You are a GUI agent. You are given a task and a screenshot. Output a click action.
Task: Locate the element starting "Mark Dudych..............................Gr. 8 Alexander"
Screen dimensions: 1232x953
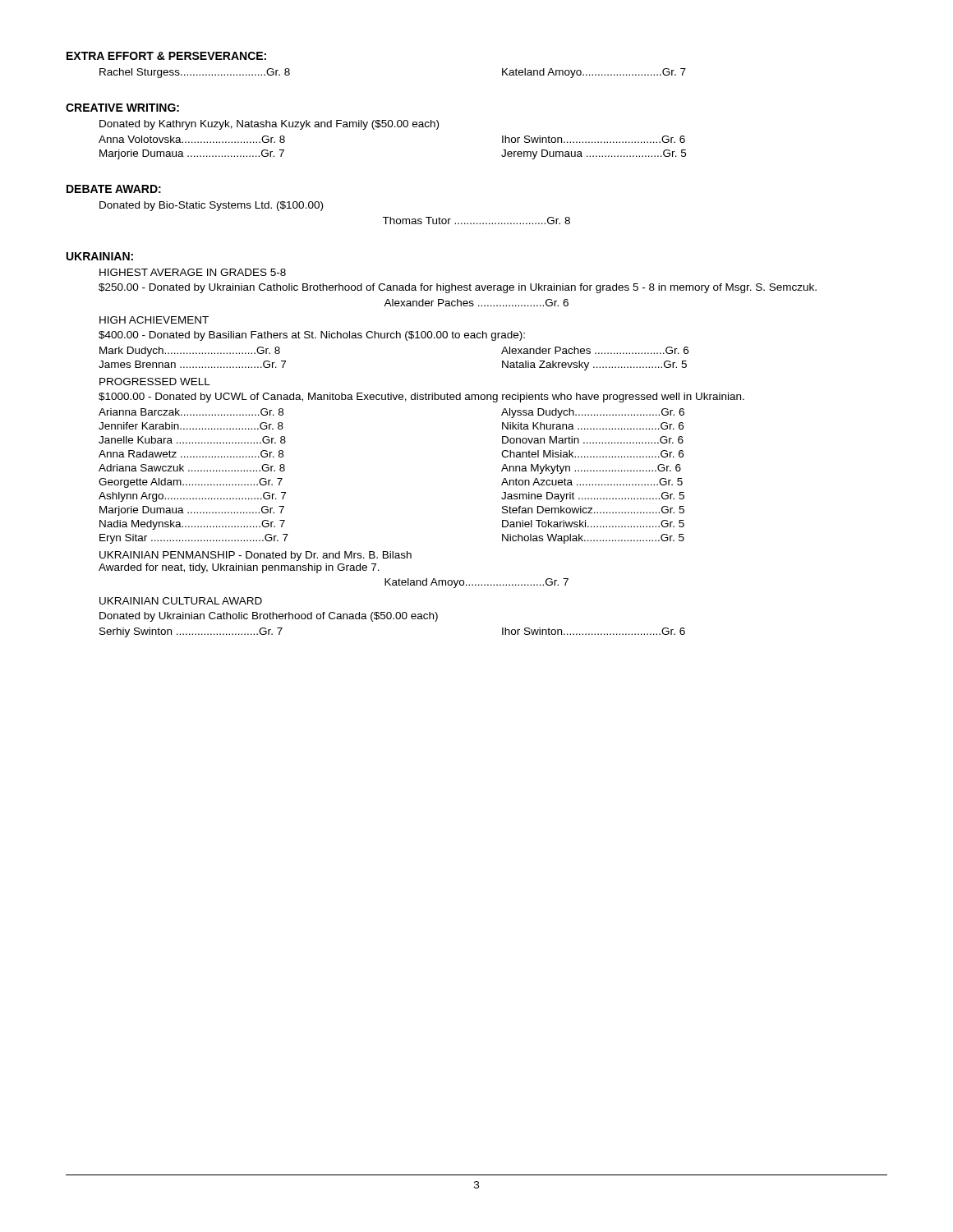(131, 353)
